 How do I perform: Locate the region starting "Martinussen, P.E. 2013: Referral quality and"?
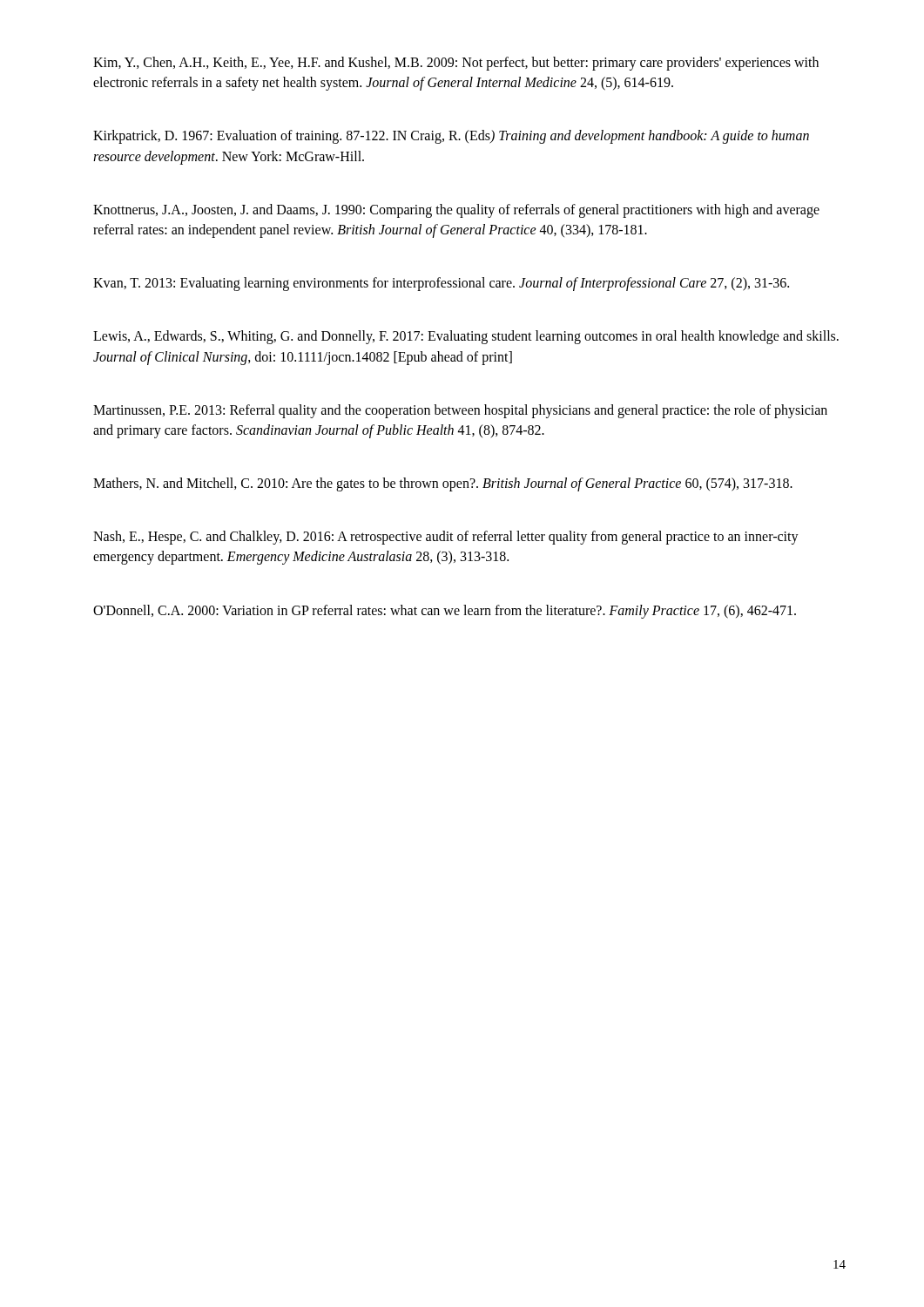pyautogui.click(x=460, y=420)
